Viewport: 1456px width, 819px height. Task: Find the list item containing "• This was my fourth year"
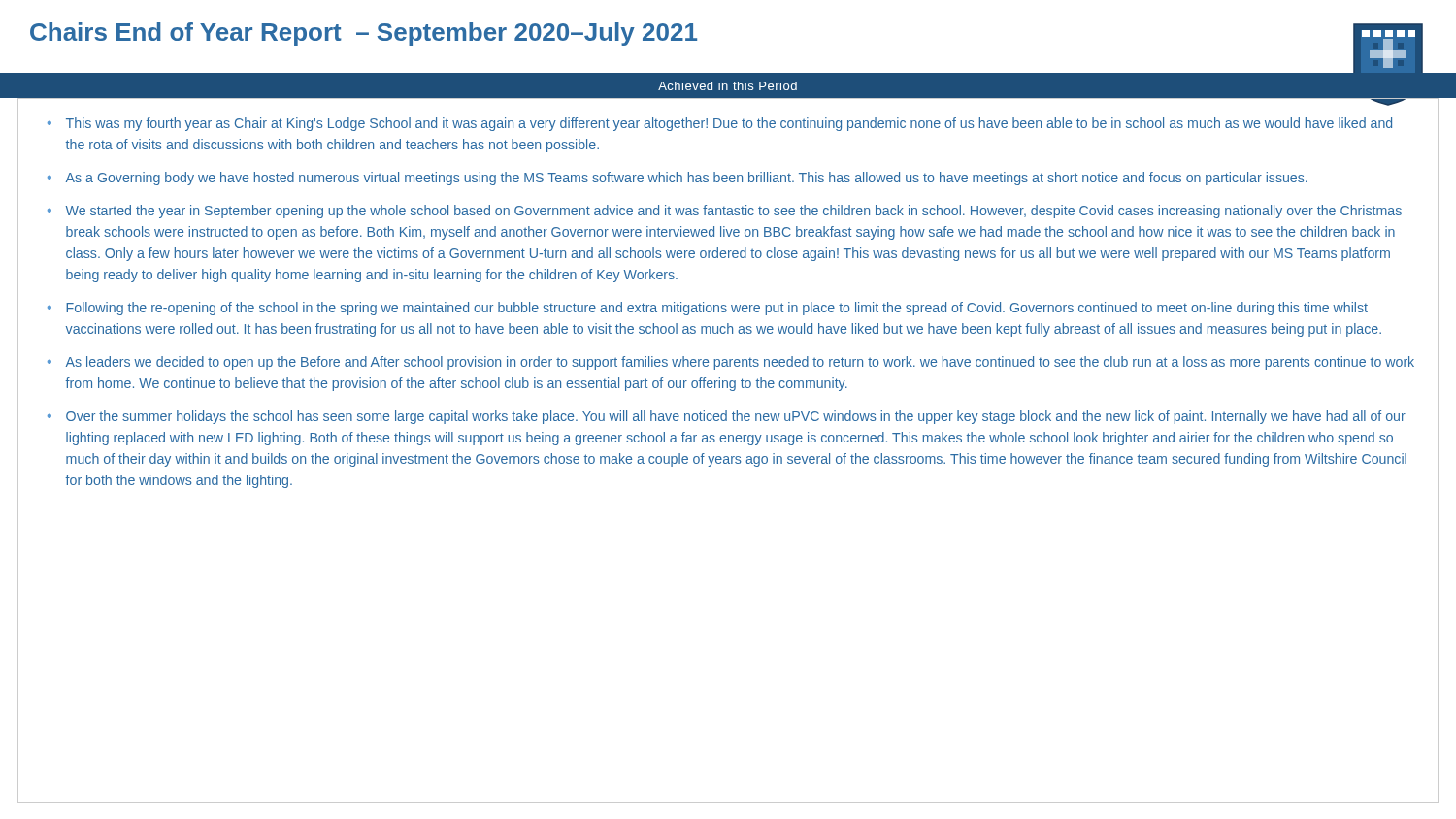click(x=731, y=134)
